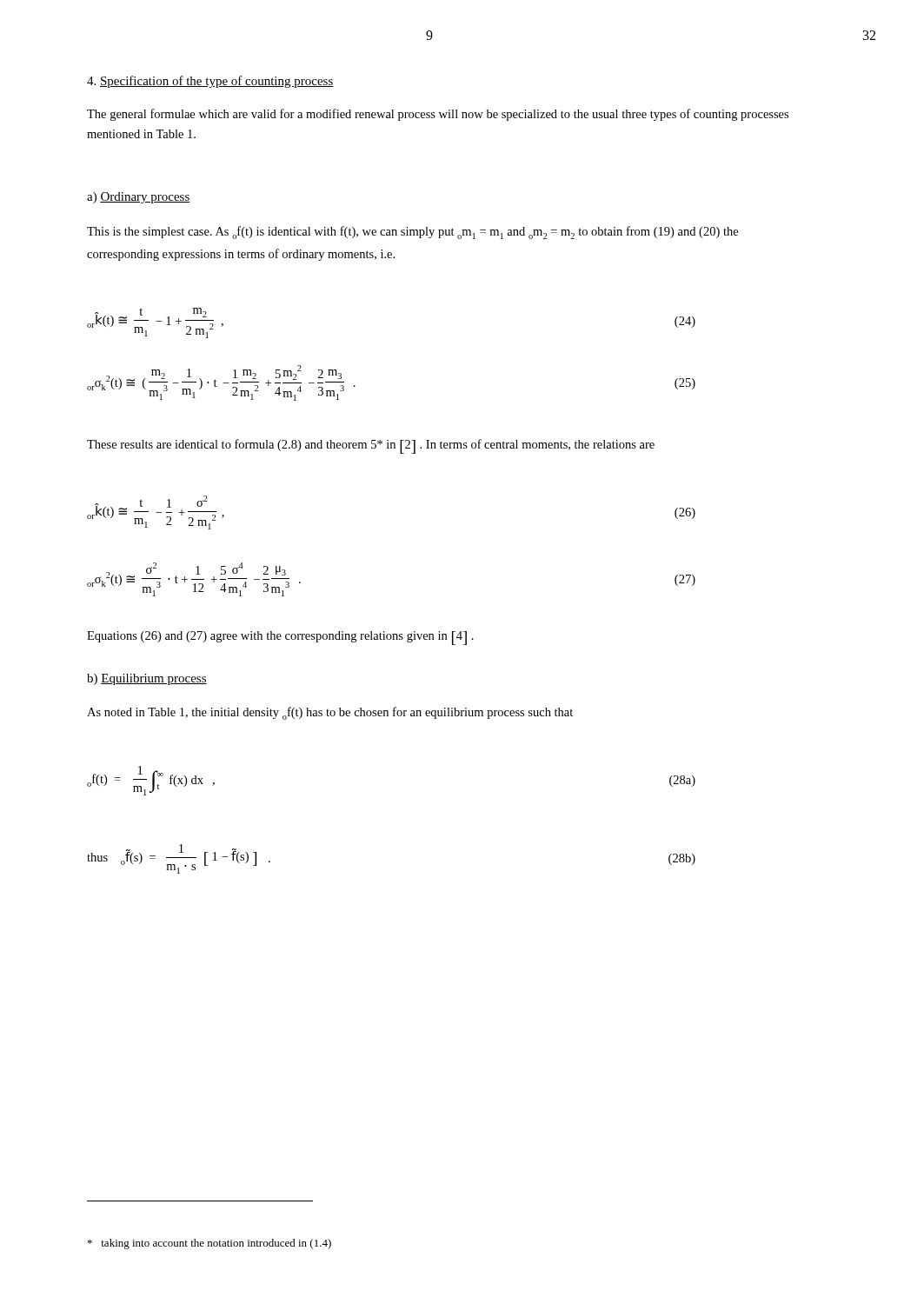924x1304 pixels.
Task: Select the formula with the text "ork̂(t) ≅ tm1 − 12"
Action: pos(169,512)
